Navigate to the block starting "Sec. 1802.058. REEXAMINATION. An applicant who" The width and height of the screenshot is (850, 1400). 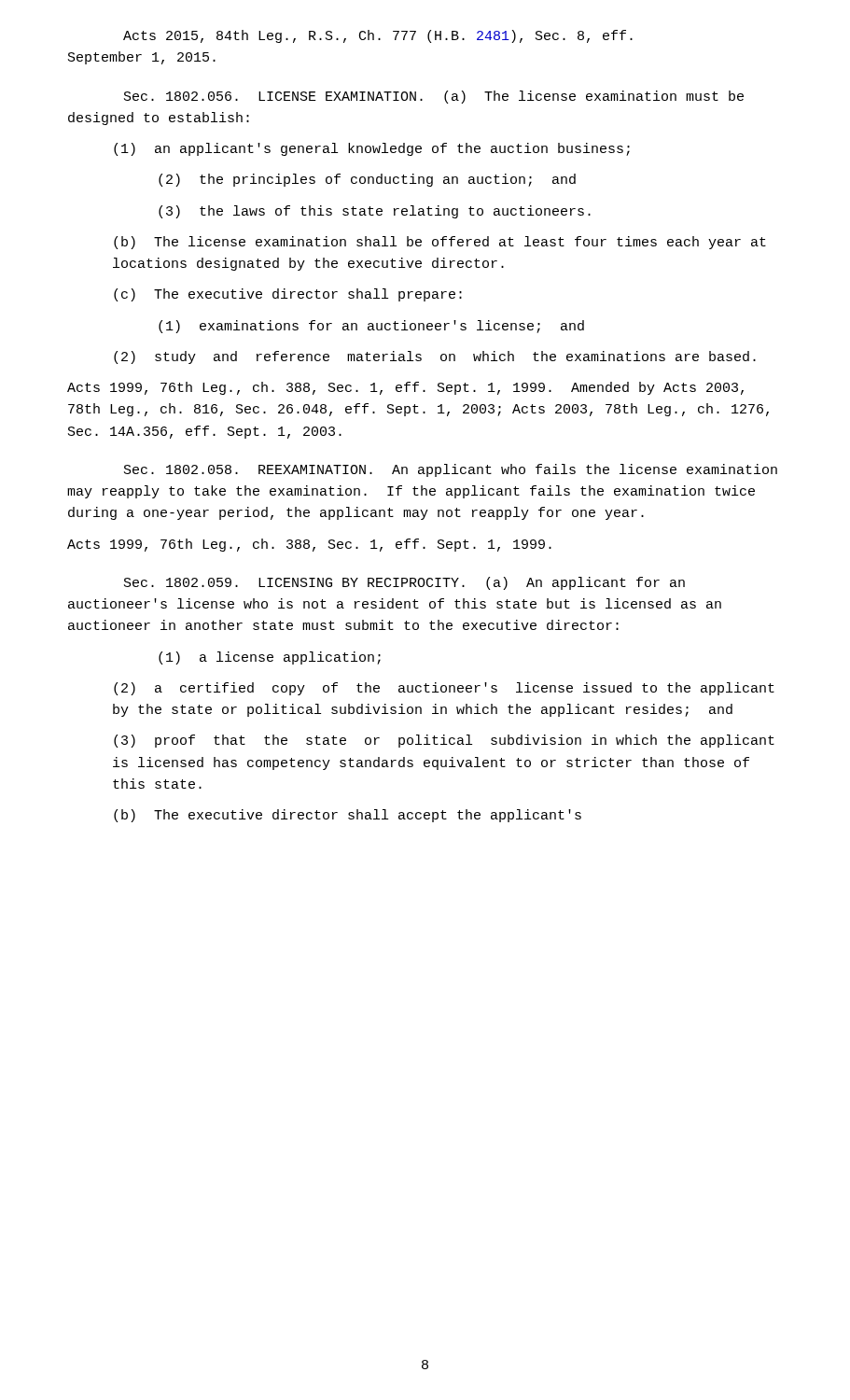[x=425, y=492]
